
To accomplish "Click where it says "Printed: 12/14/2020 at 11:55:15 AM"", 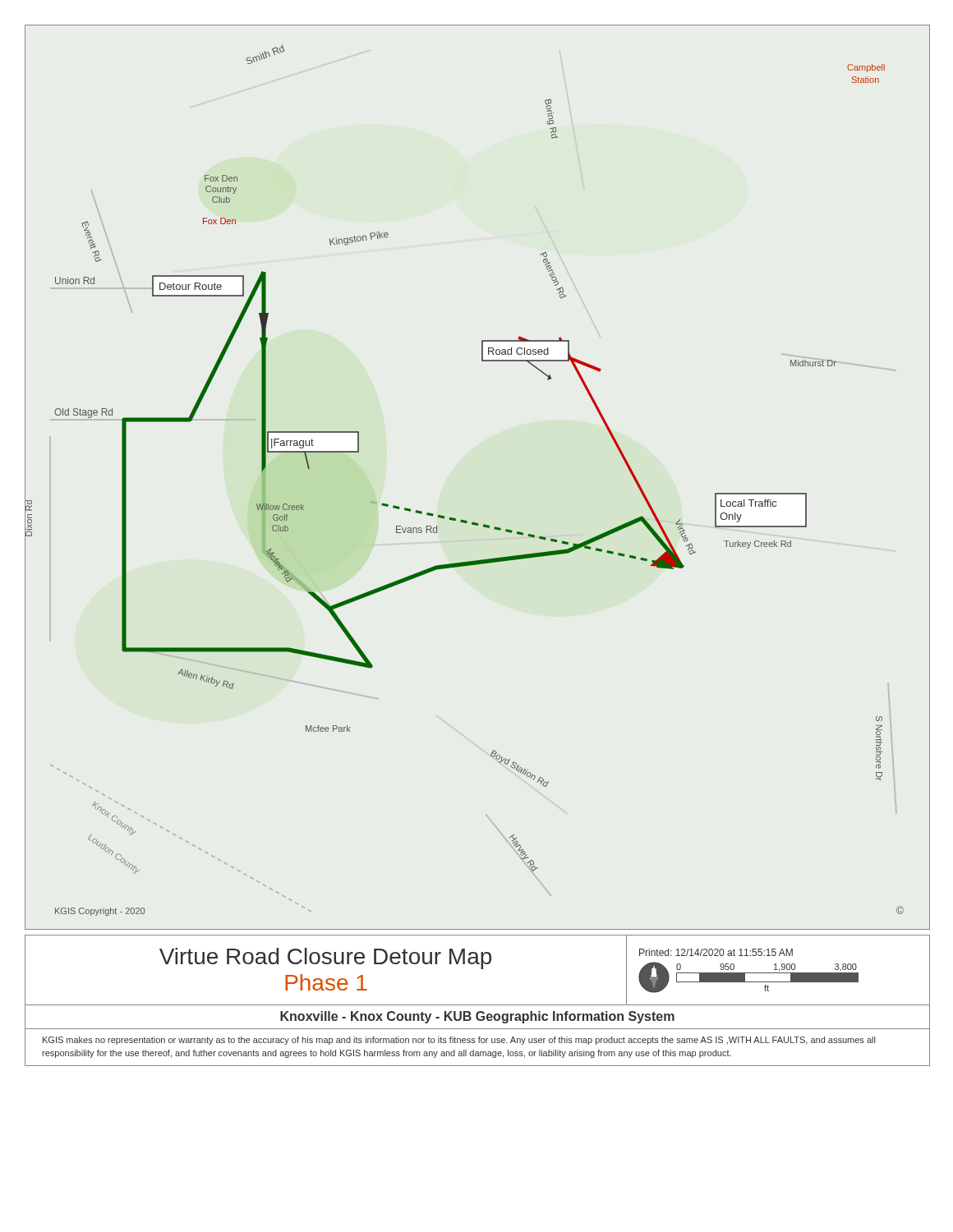I will click(x=716, y=953).
